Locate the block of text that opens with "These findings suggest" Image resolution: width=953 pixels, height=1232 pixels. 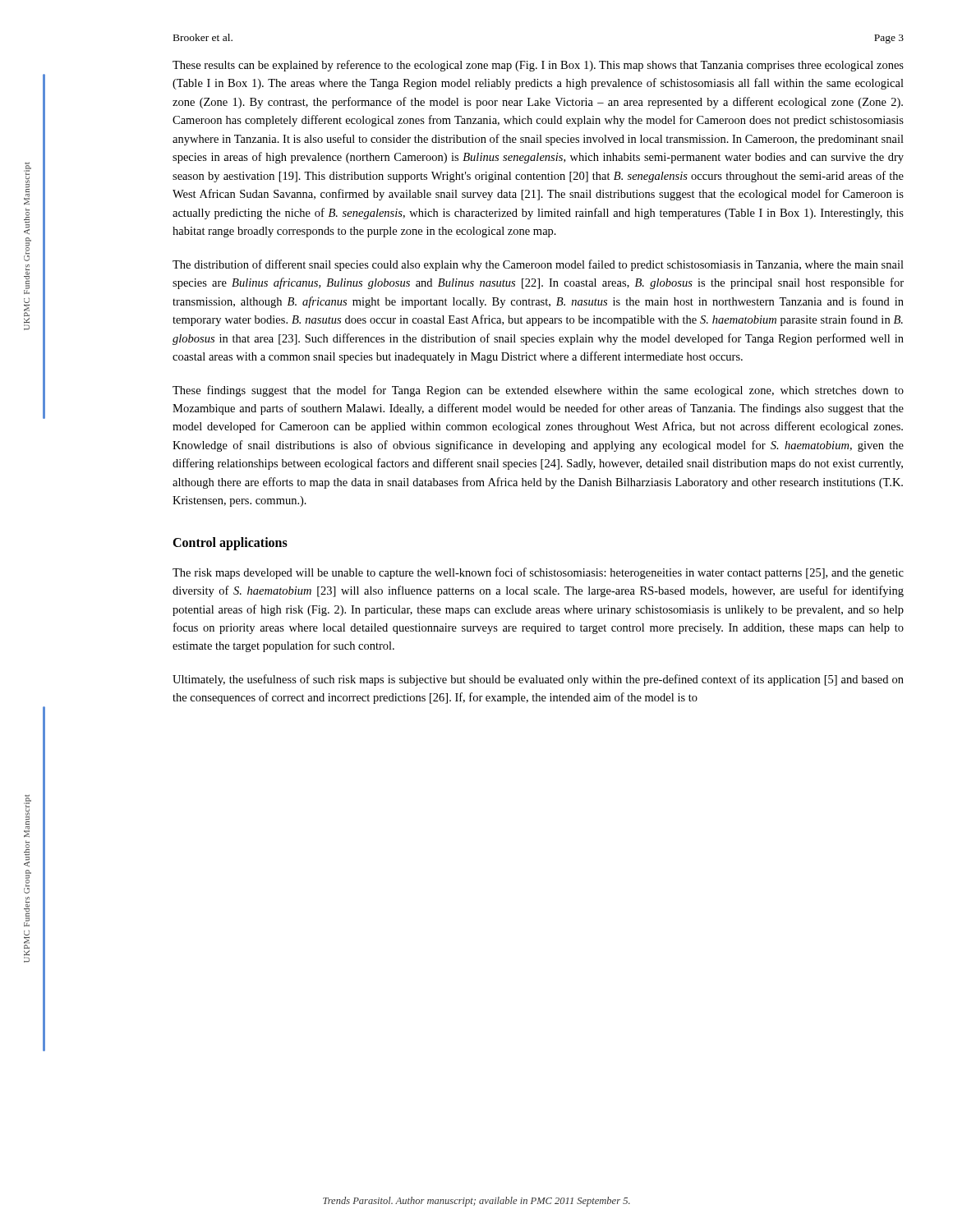(538, 445)
